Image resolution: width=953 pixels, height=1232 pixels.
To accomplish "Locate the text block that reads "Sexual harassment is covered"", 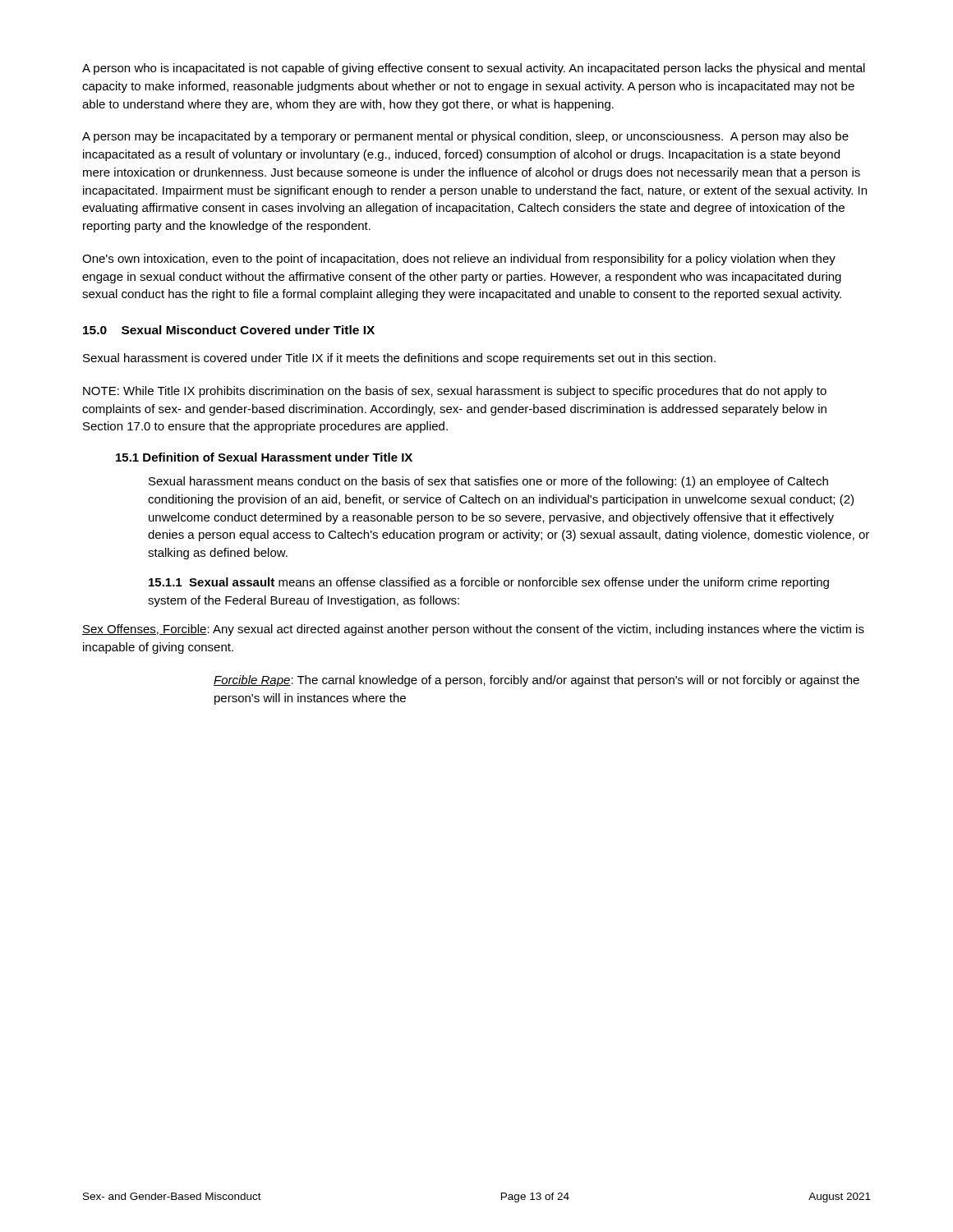I will click(x=399, y=358).
